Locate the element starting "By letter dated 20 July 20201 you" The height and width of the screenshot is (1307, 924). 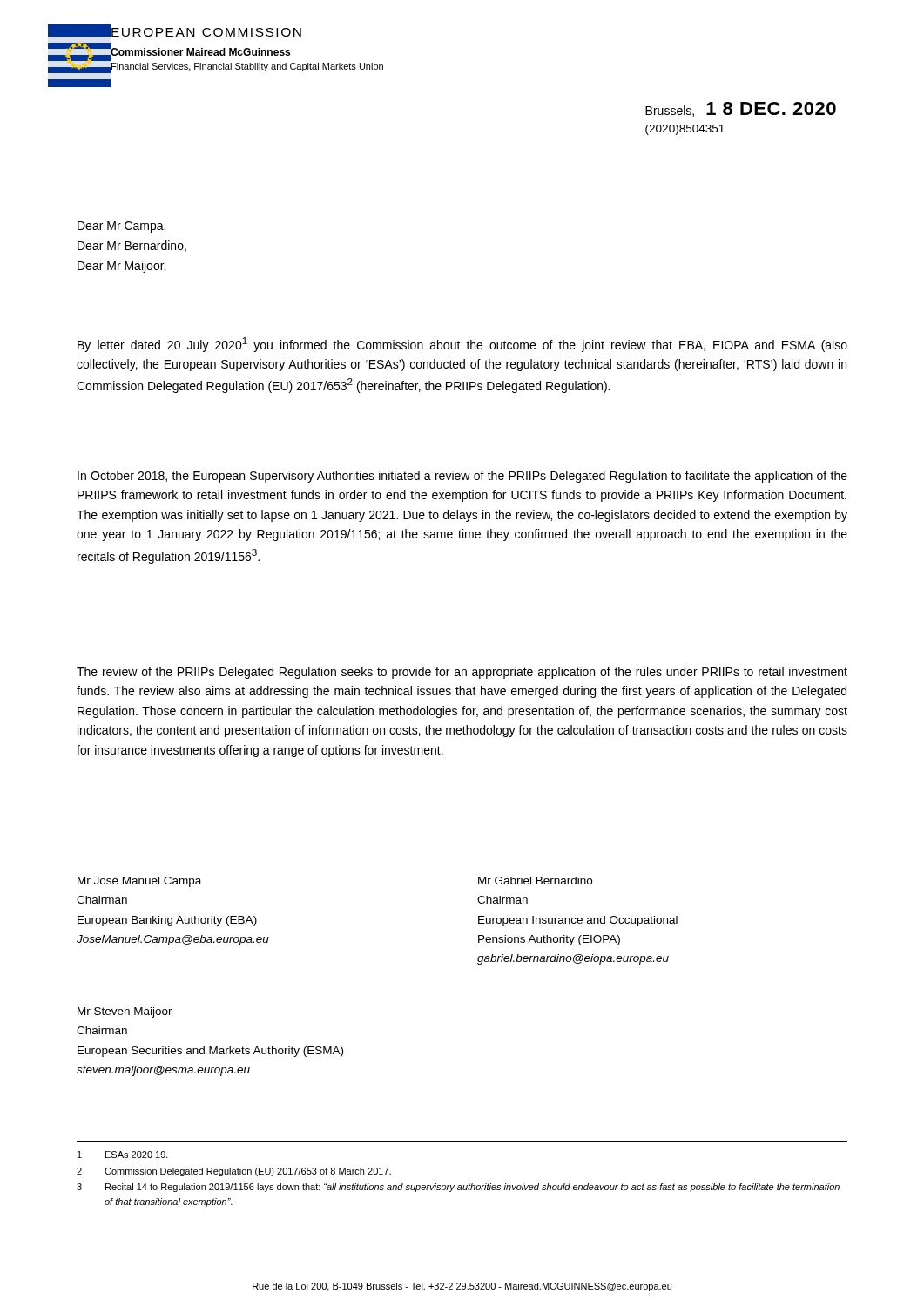462,364
